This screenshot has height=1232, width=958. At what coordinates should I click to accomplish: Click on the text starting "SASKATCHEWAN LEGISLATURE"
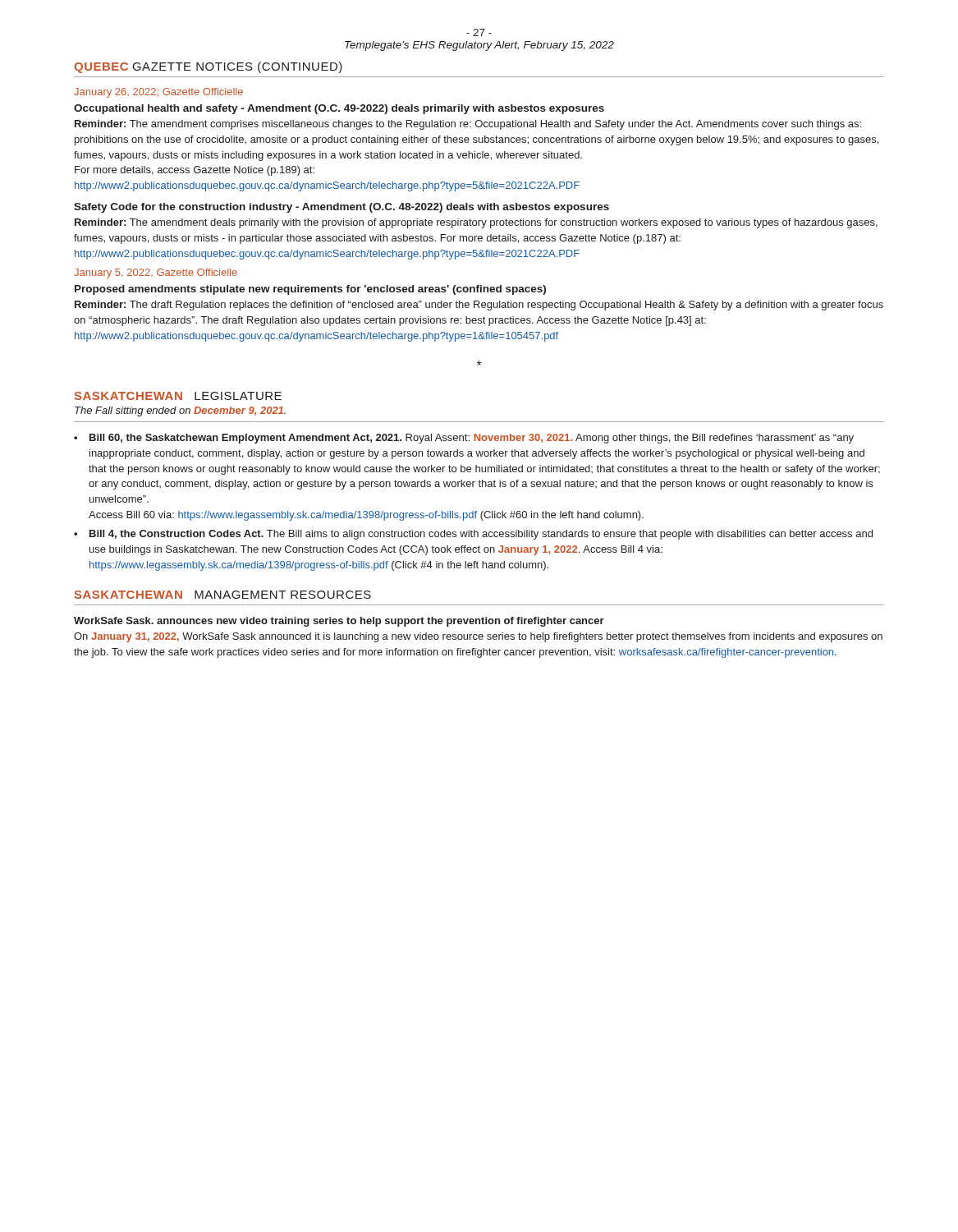point(178,395)
